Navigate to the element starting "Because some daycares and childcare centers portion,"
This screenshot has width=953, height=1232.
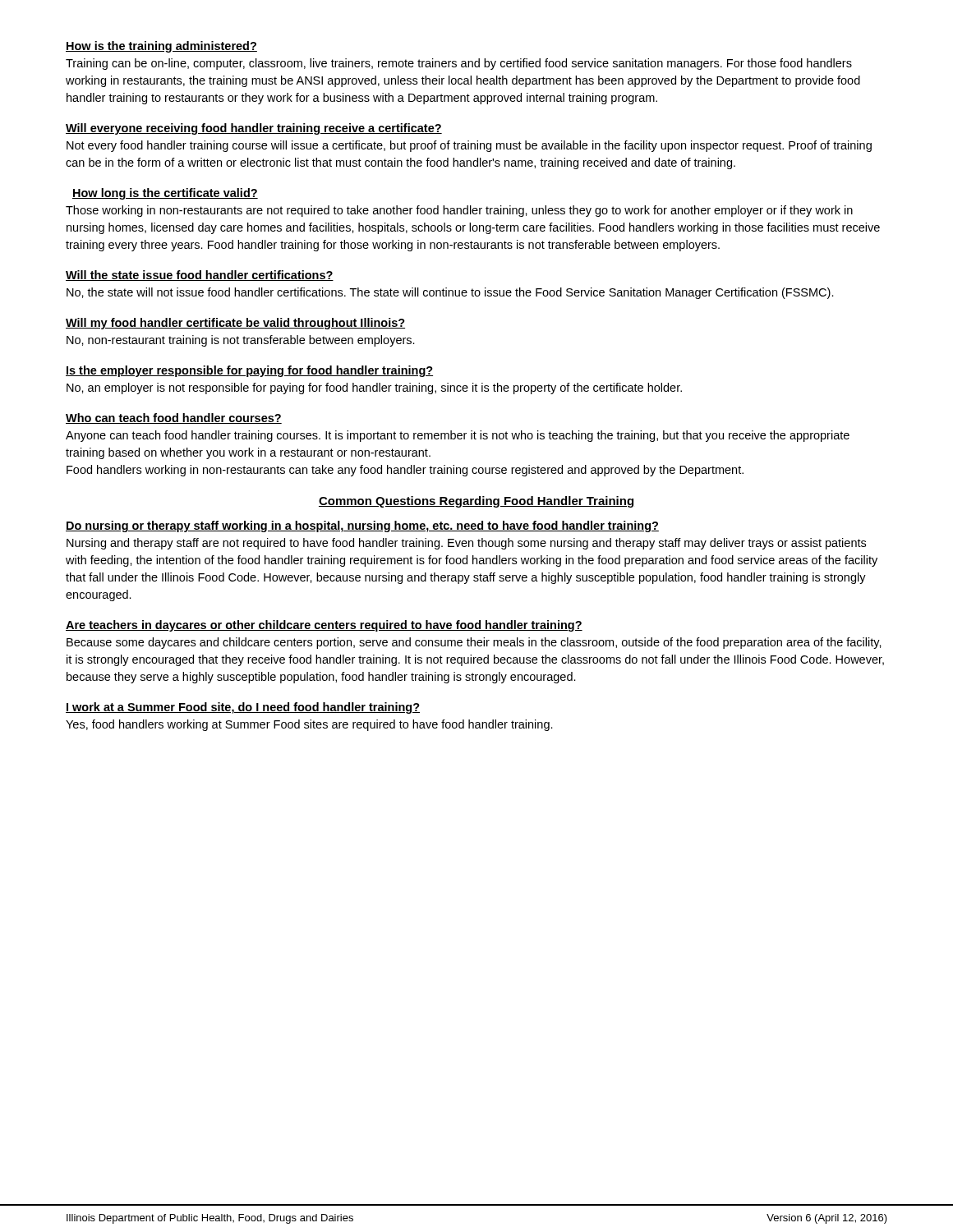[476, 660]
